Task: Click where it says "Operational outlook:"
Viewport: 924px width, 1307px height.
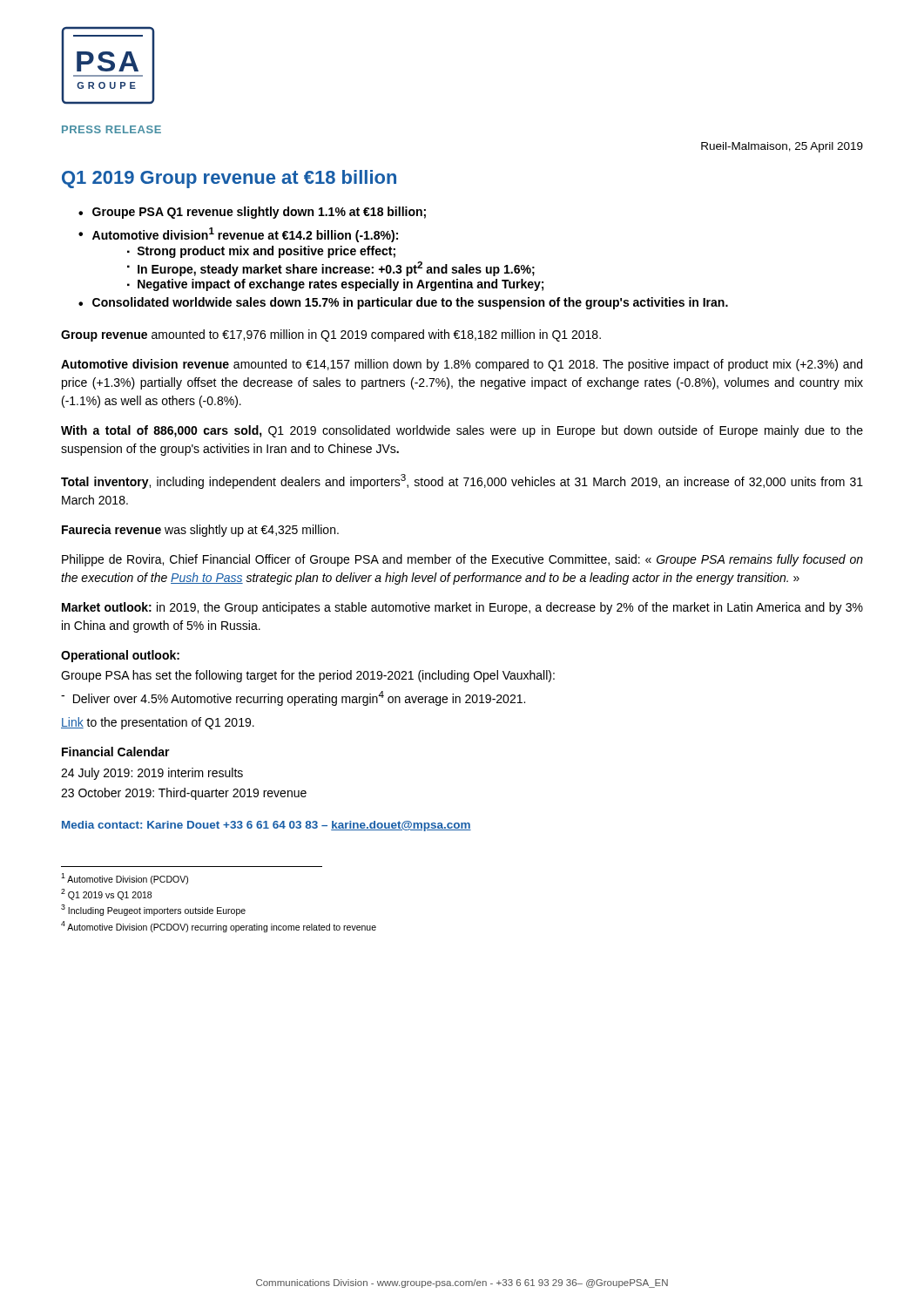Action: [x=121, y=655]
